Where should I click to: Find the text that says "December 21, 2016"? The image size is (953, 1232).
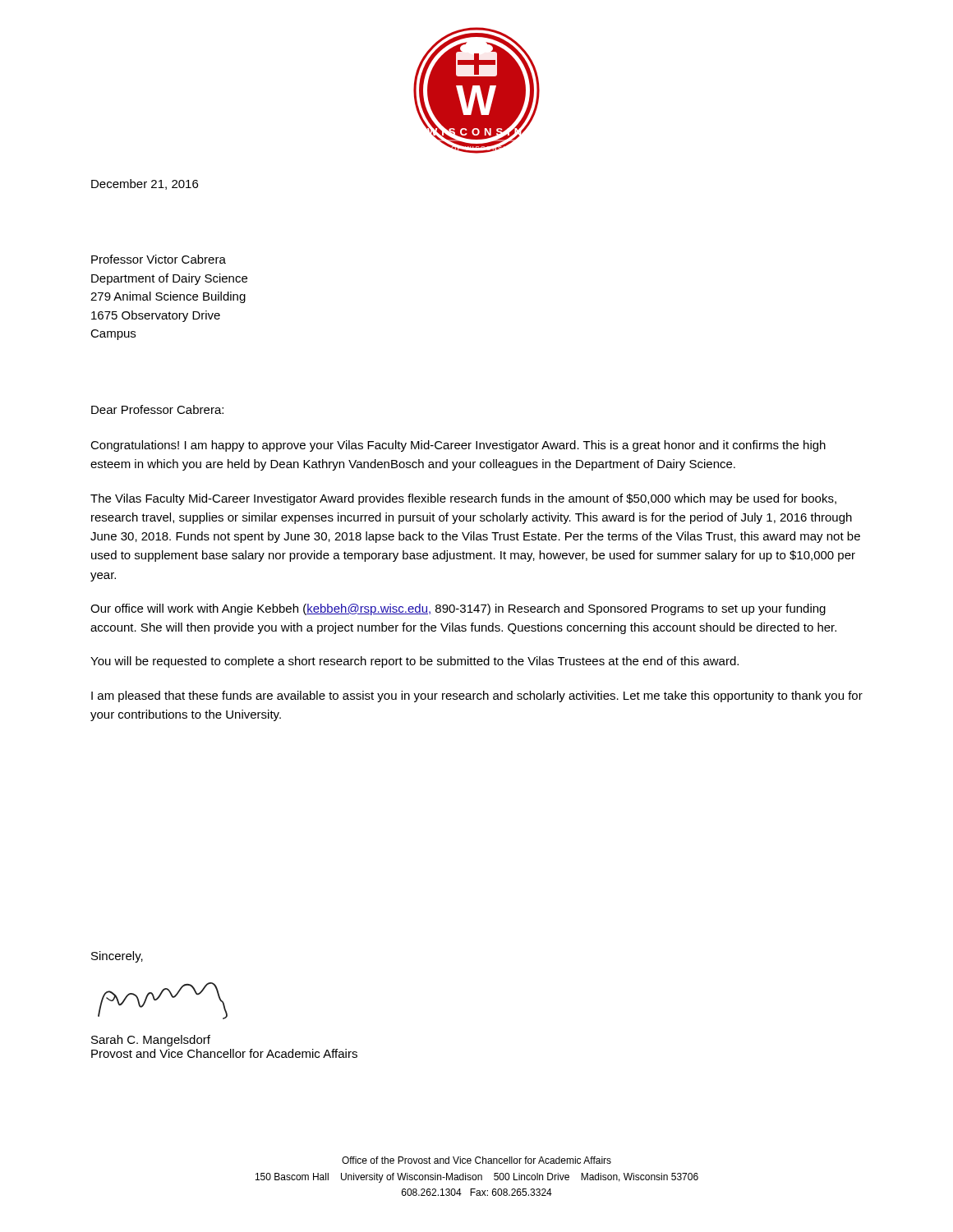click(x=144, y=184)
